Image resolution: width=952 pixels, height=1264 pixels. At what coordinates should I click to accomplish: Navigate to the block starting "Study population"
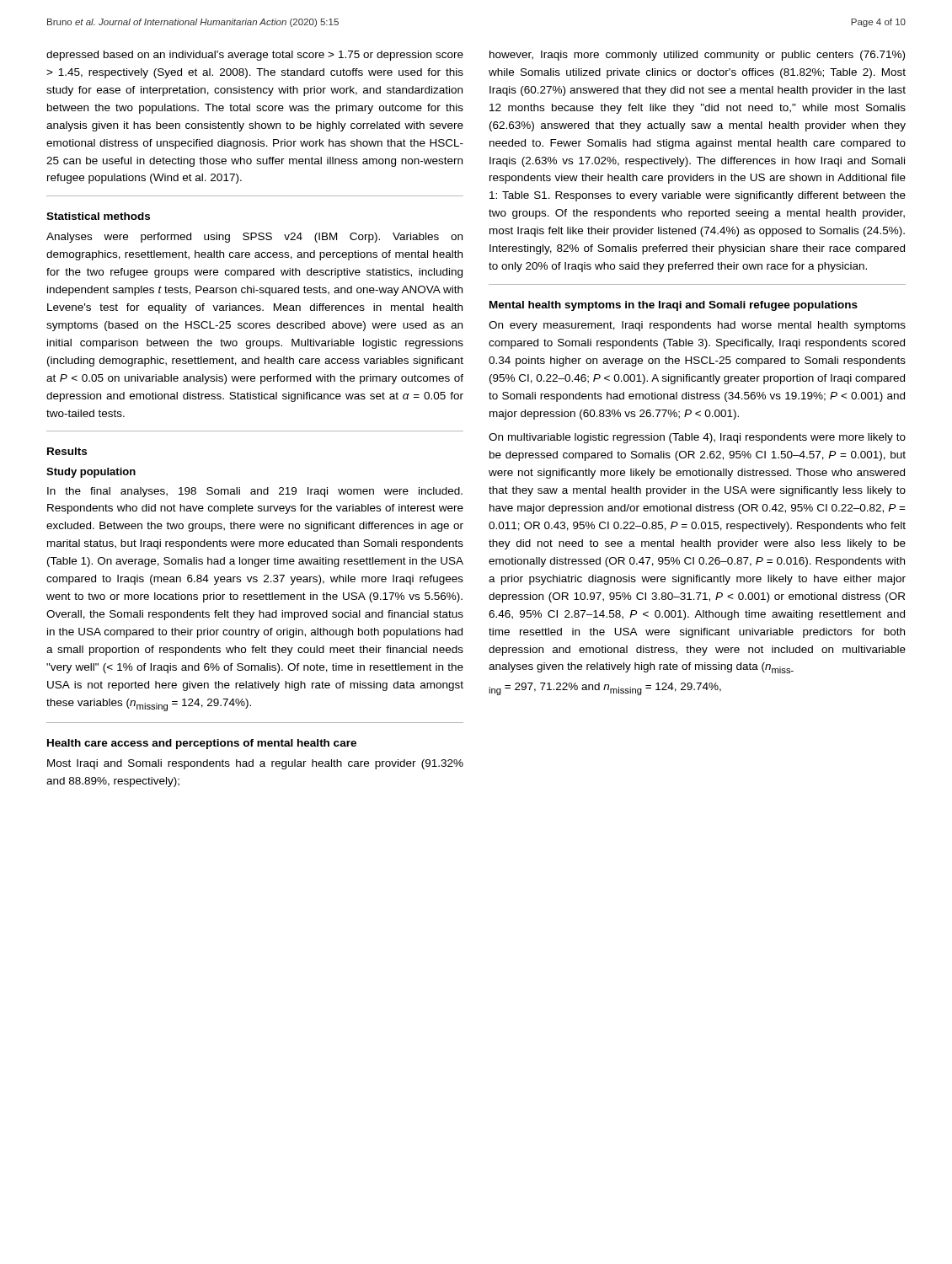pyautogui.click(x=91, y=472)
